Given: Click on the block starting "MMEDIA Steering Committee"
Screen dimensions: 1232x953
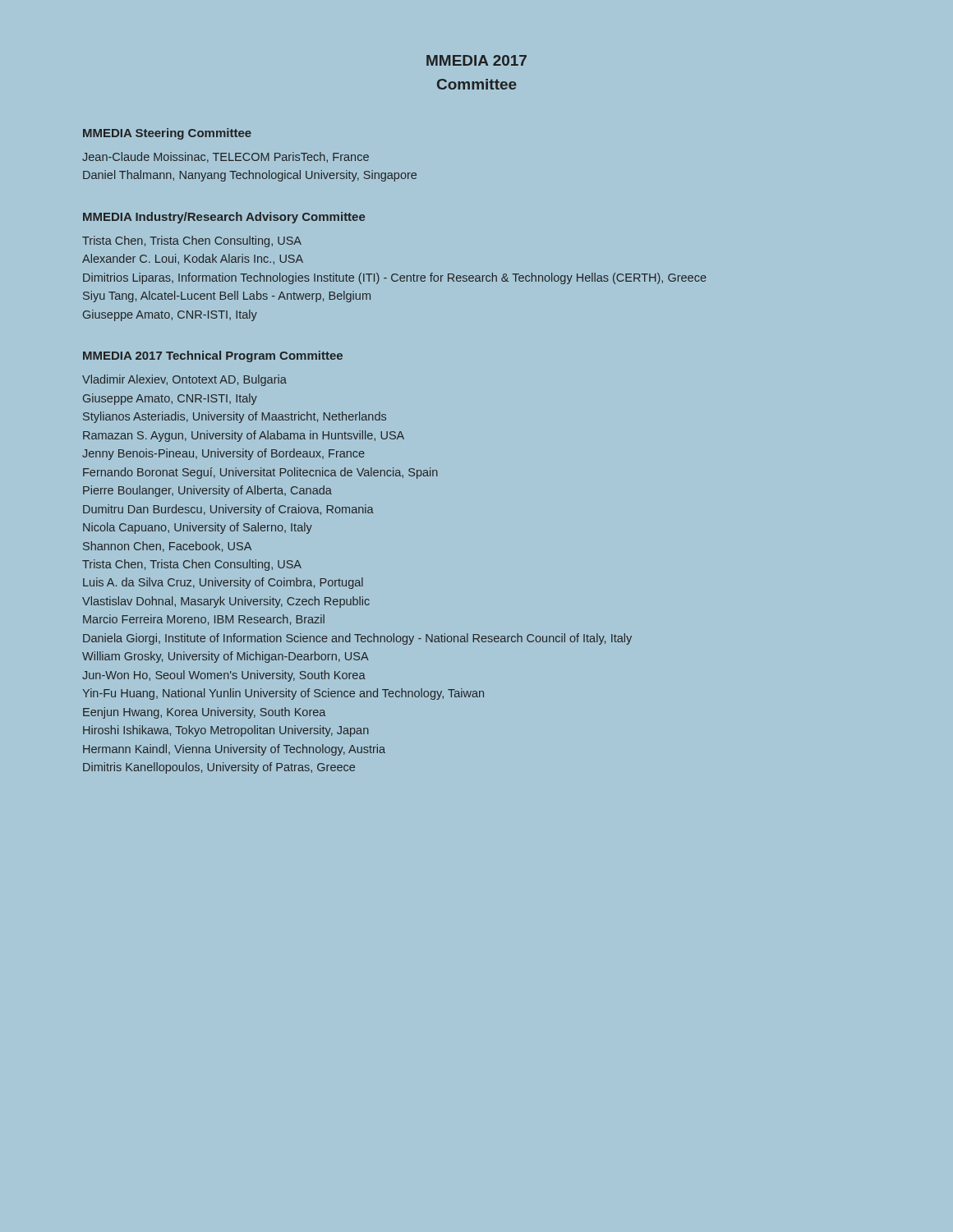Looking at the screenshot, I should pos(167,133).
